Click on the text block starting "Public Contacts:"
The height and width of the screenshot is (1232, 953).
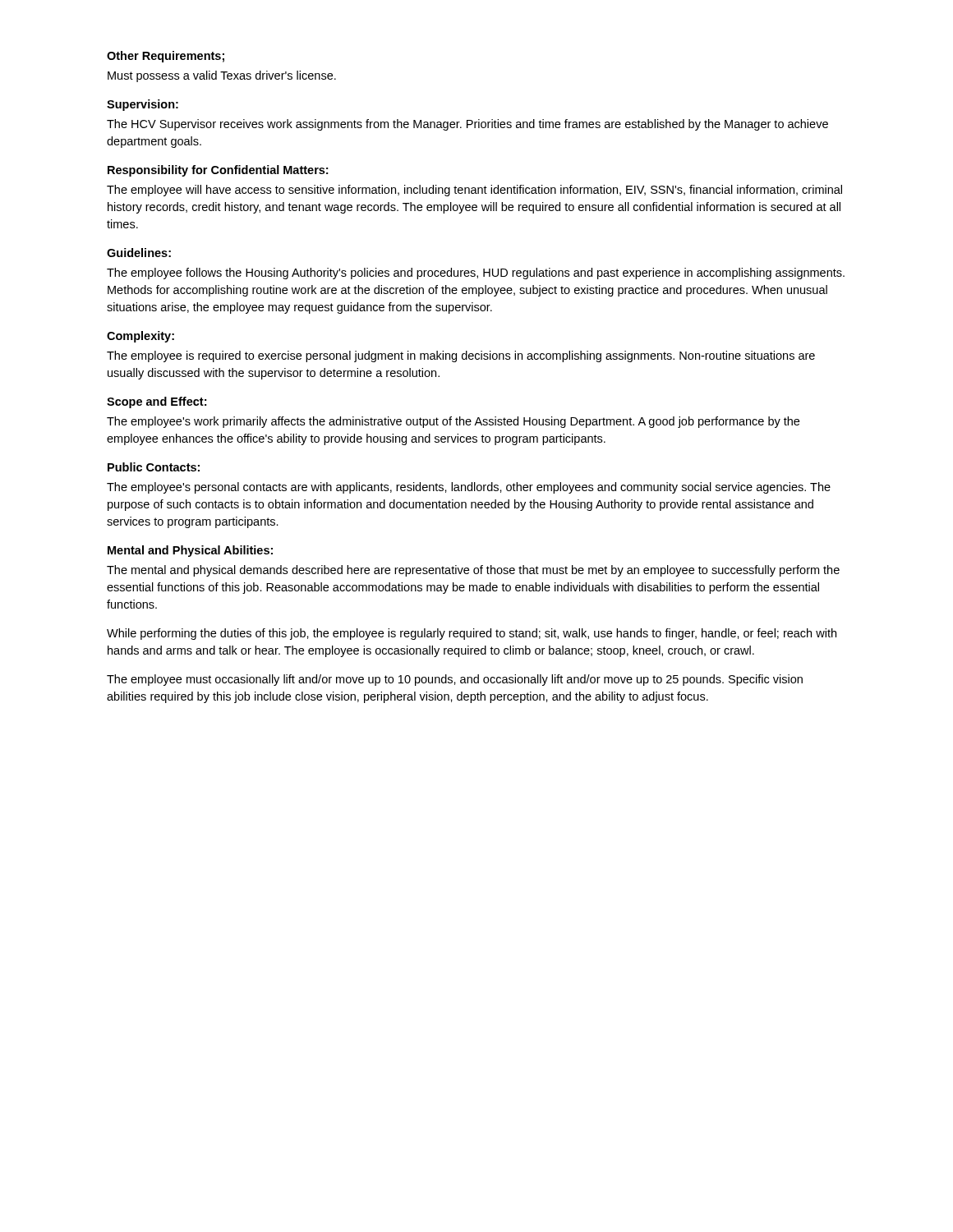click(154, 467)
